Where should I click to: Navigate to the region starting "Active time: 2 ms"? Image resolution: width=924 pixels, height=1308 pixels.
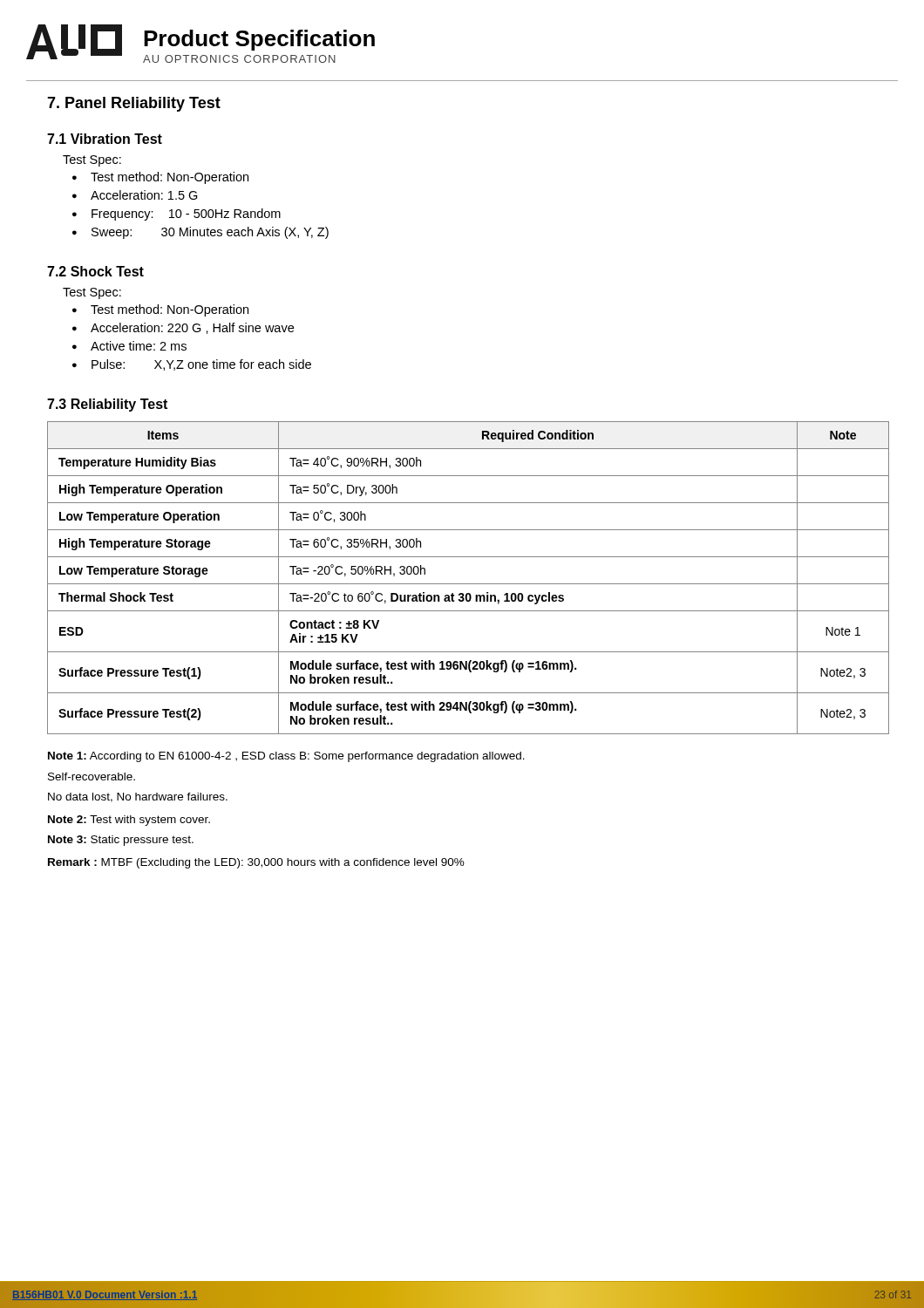click(x=139, y=346)
